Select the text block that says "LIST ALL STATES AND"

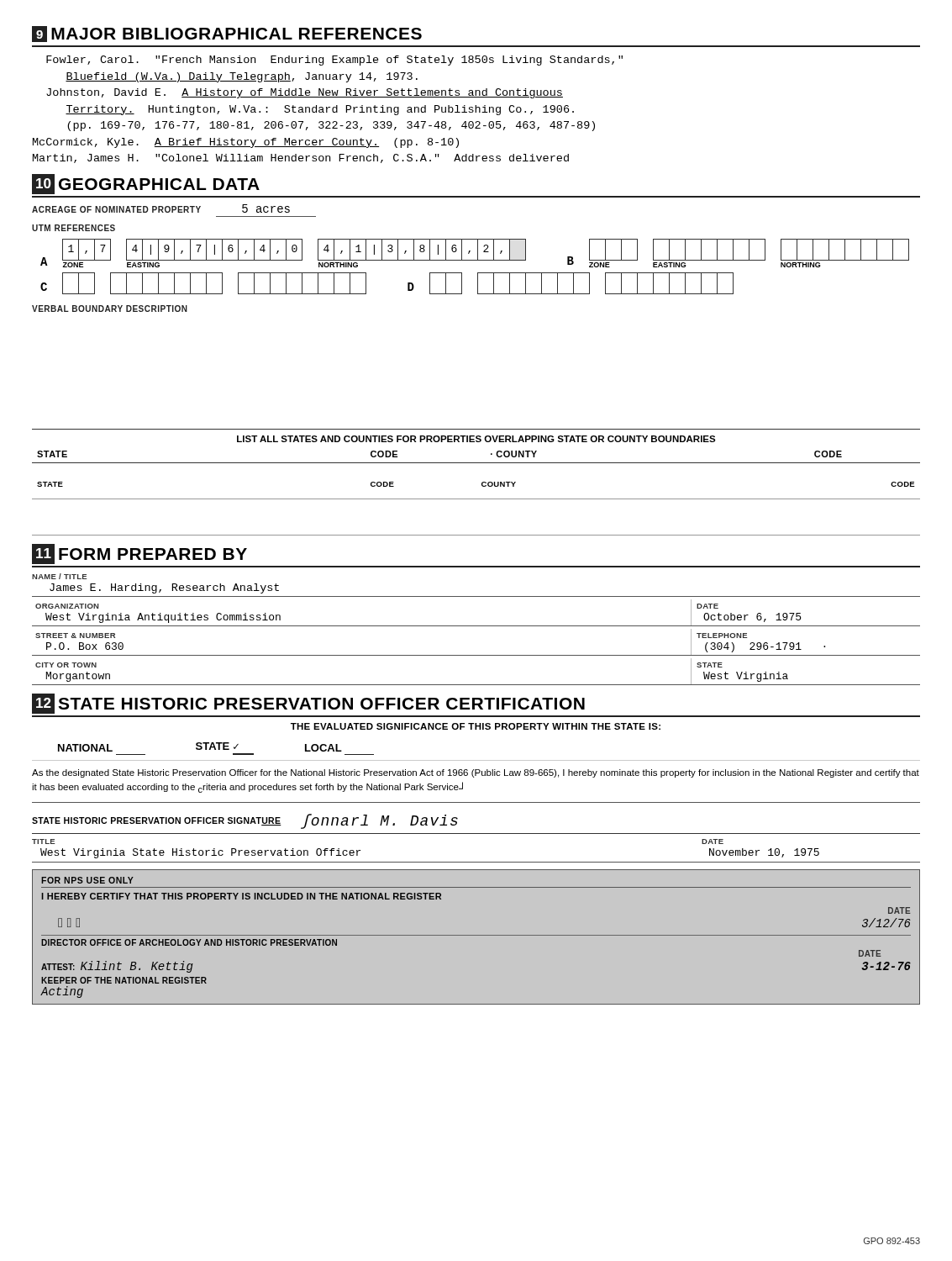coord(476,439)
